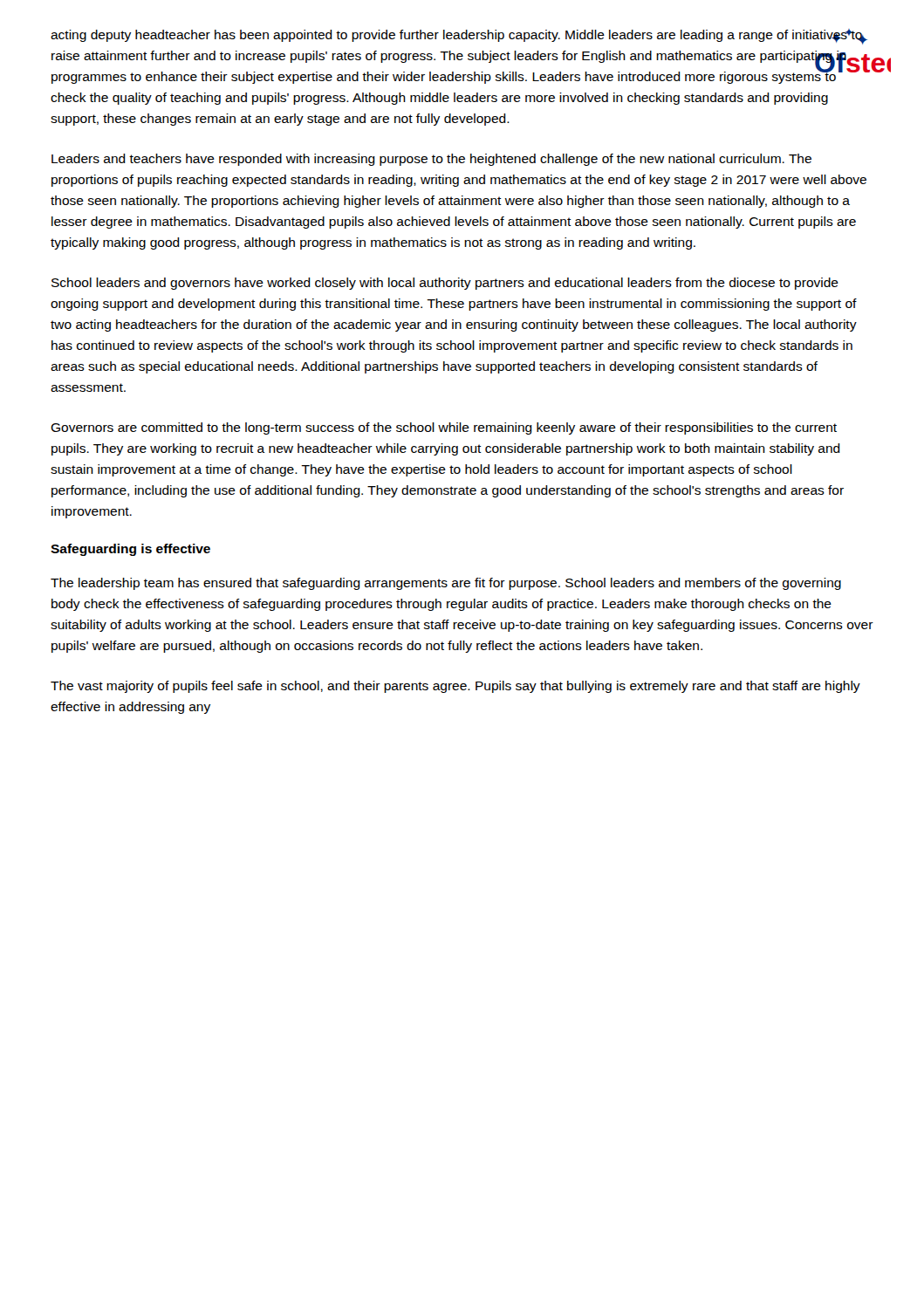Find the text block starting "The leadership team has"
Image resolution: width=924 pixels, height=1309 pixels.
point(462,614)
